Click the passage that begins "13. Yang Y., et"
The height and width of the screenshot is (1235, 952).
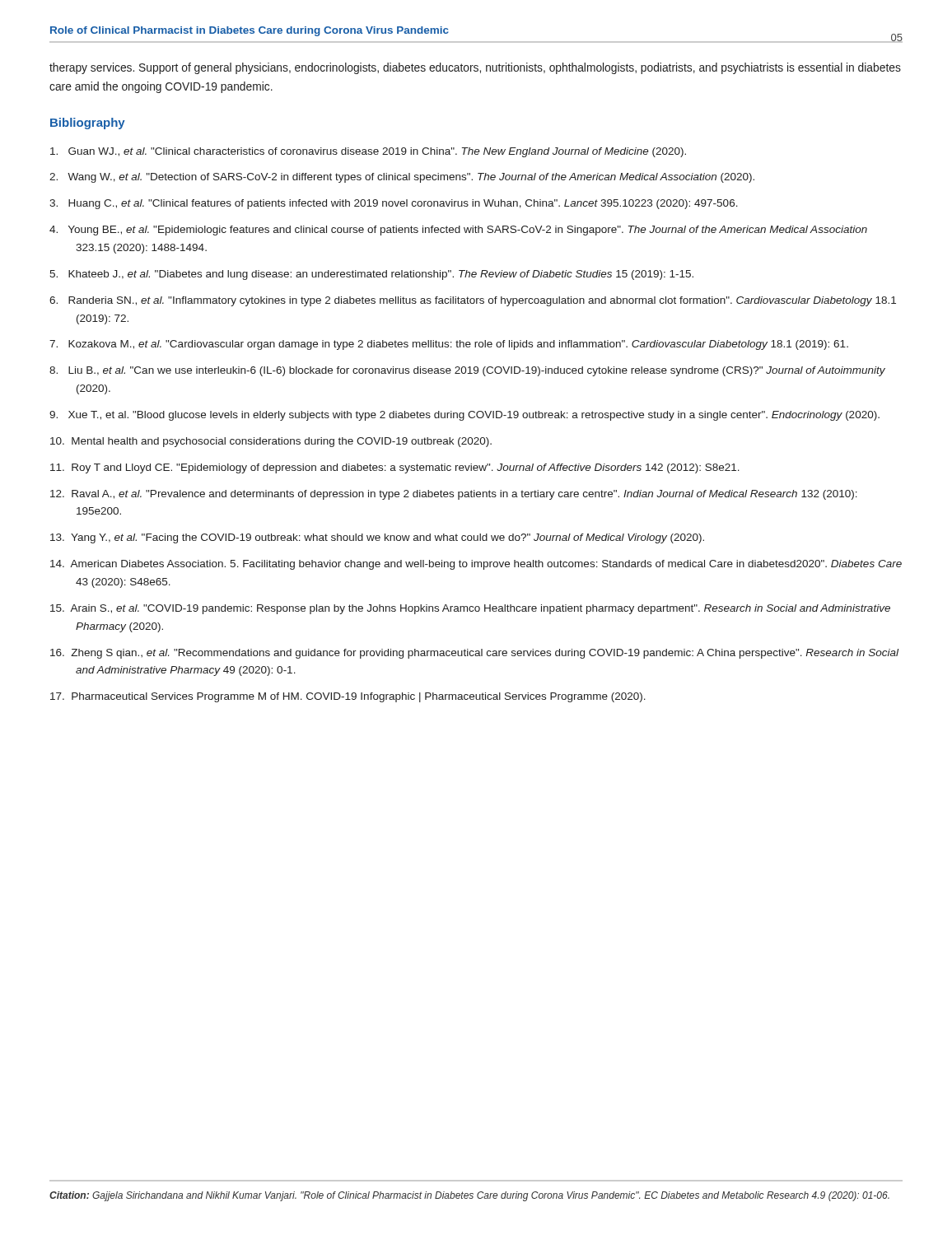(x=377, y=537)
